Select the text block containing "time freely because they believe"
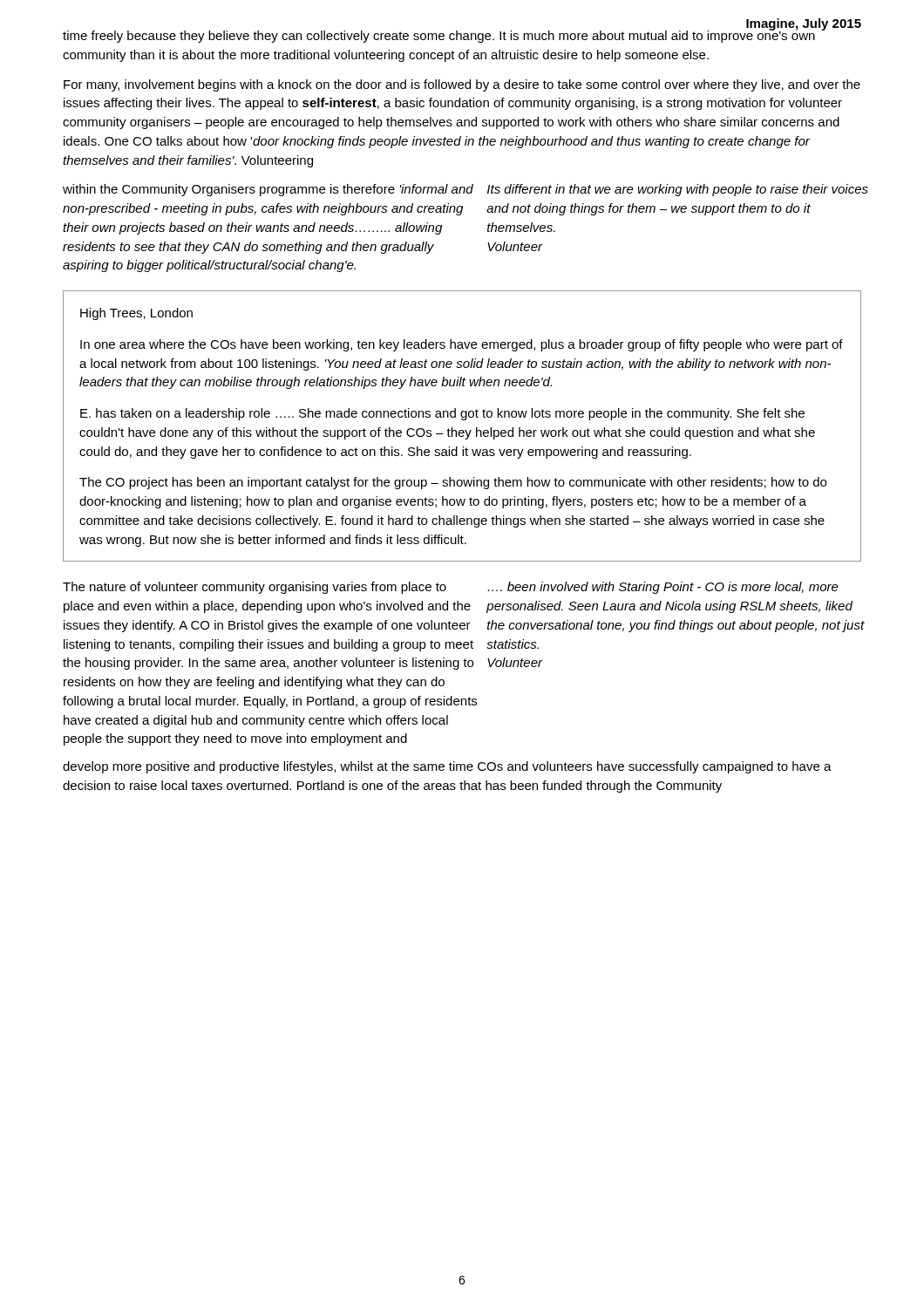 [462, 45]
